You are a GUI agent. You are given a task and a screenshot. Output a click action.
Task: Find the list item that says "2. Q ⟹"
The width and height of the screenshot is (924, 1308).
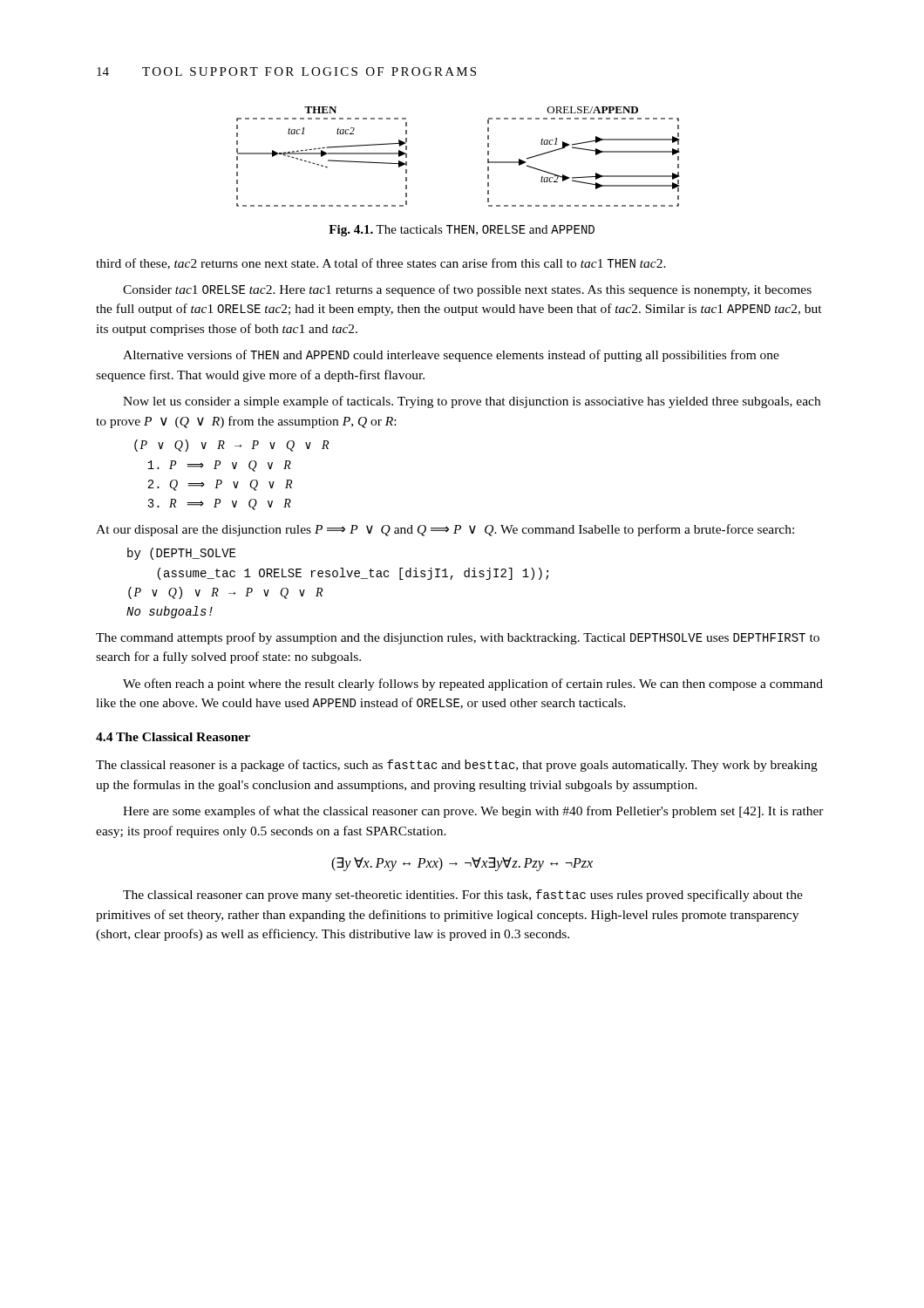point(212,485)
